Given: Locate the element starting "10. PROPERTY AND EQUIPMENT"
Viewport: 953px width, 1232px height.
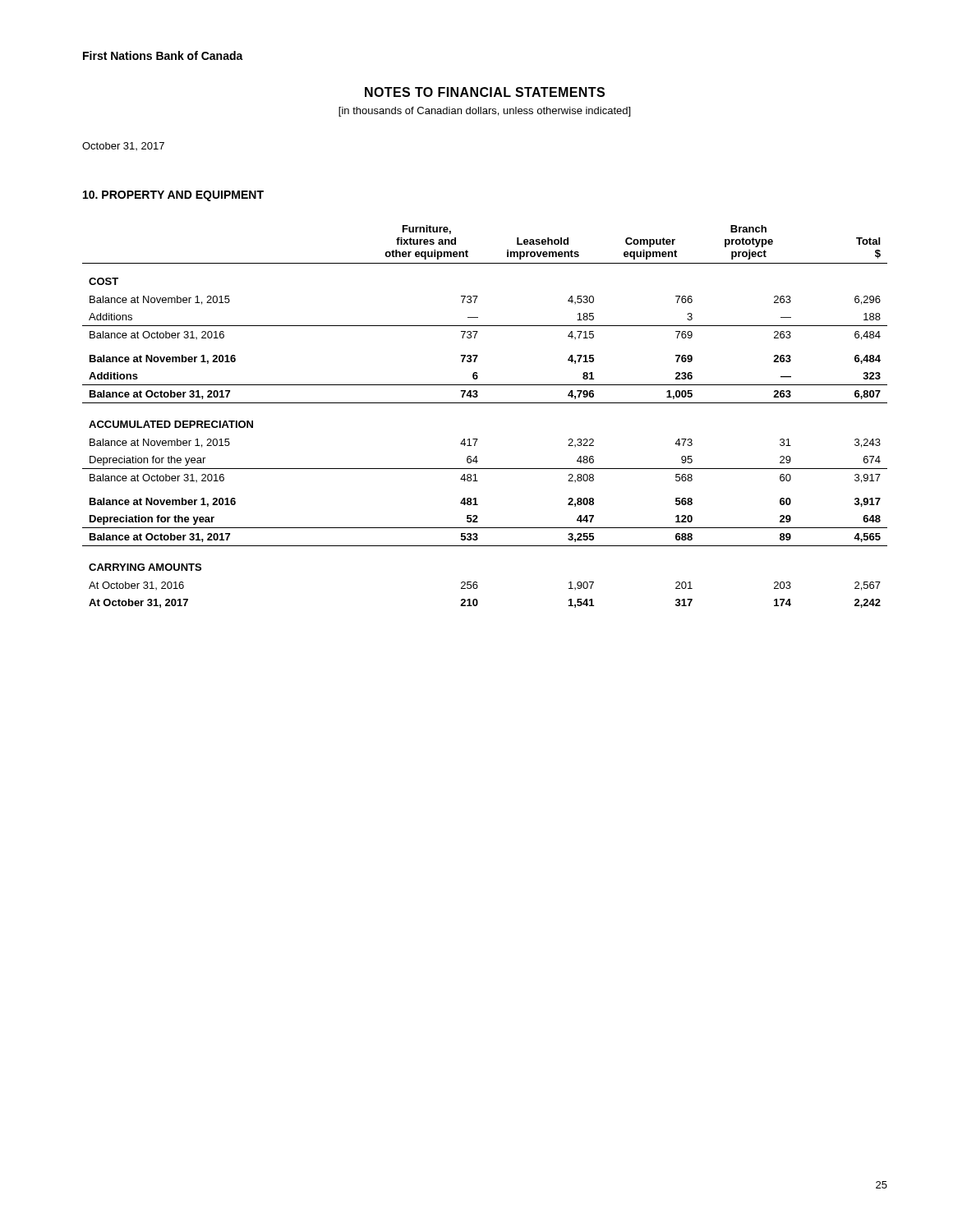Looking at the screenshot, I should [x=173, y=195].
